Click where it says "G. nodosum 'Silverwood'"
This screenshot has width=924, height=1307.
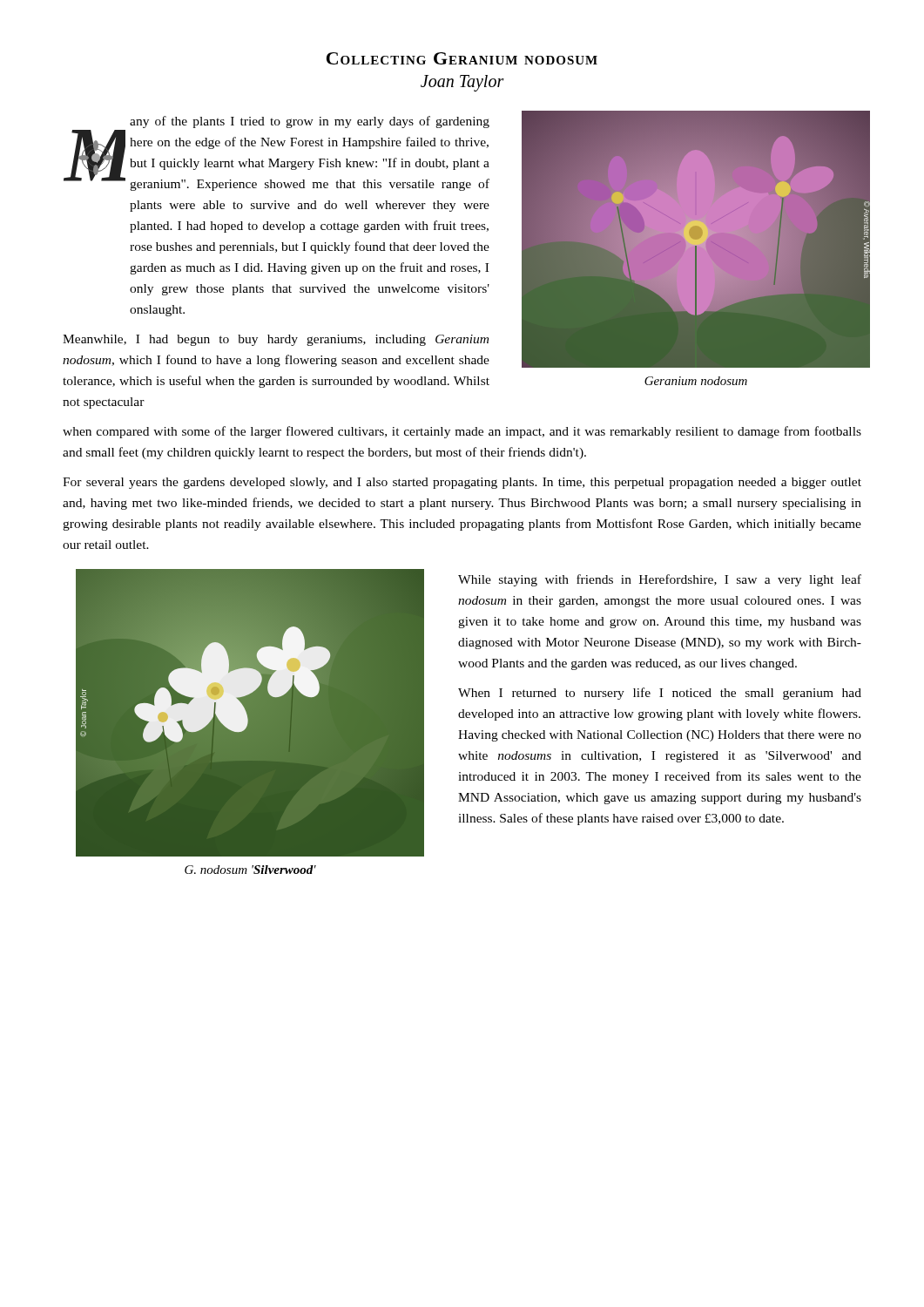(250, 870)
